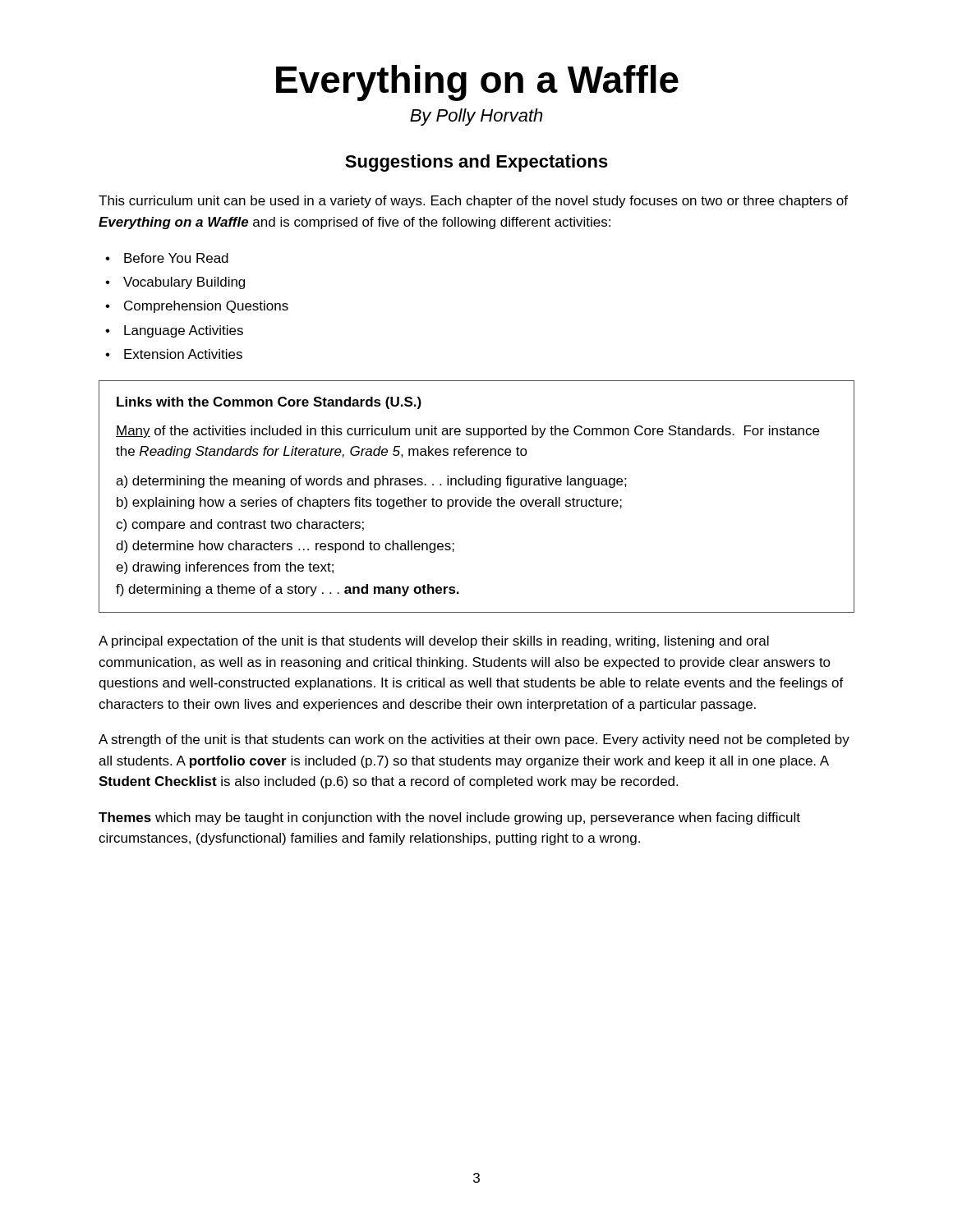Screen dimensions: 1232x953
Task: Navigate to the region starting "Before You Read"
Action: pos(176,258)
